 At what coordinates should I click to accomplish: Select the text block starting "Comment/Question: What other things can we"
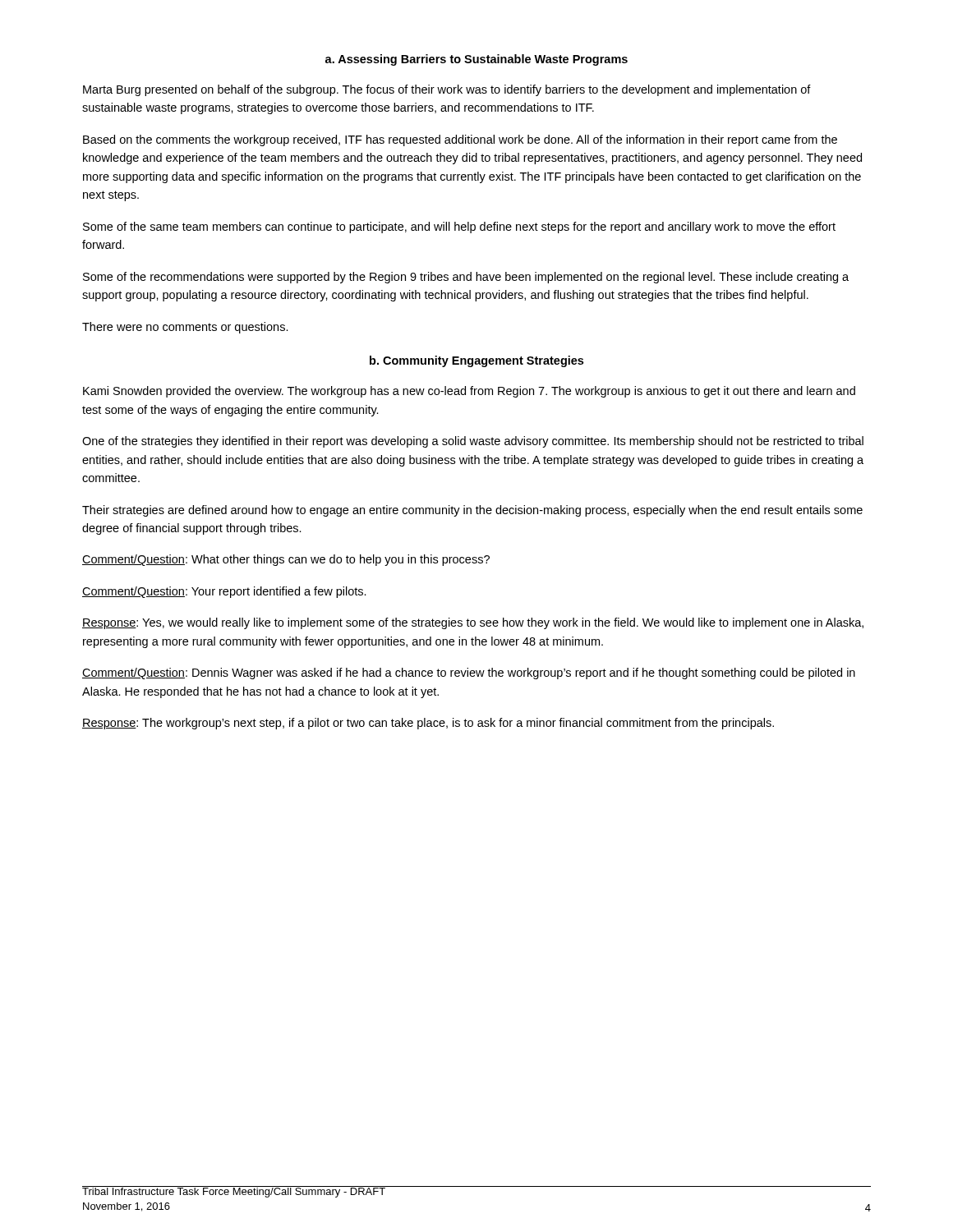tap(286, 560)
